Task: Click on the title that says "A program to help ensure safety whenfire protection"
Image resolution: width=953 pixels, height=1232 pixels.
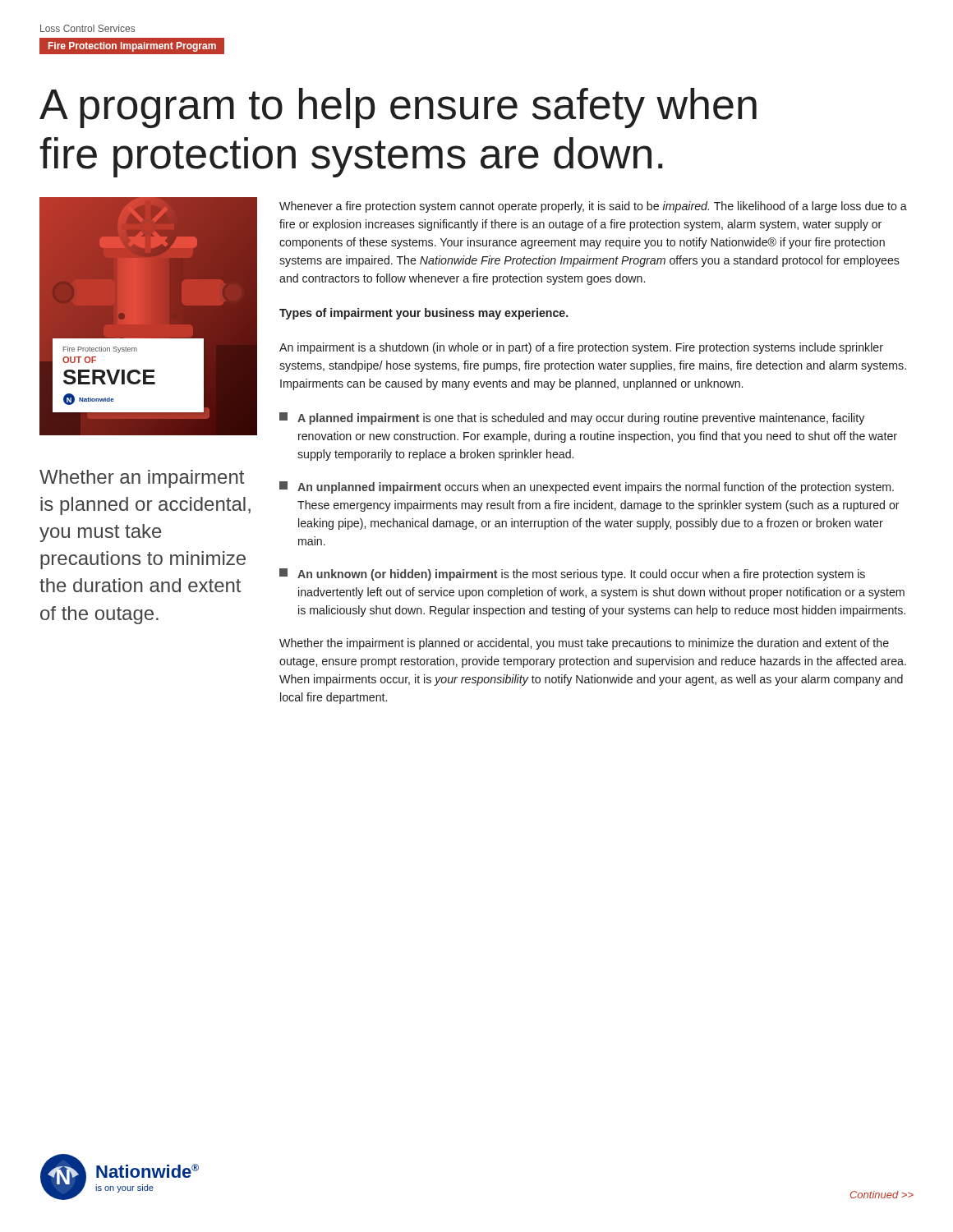Action: pos(476,130)
